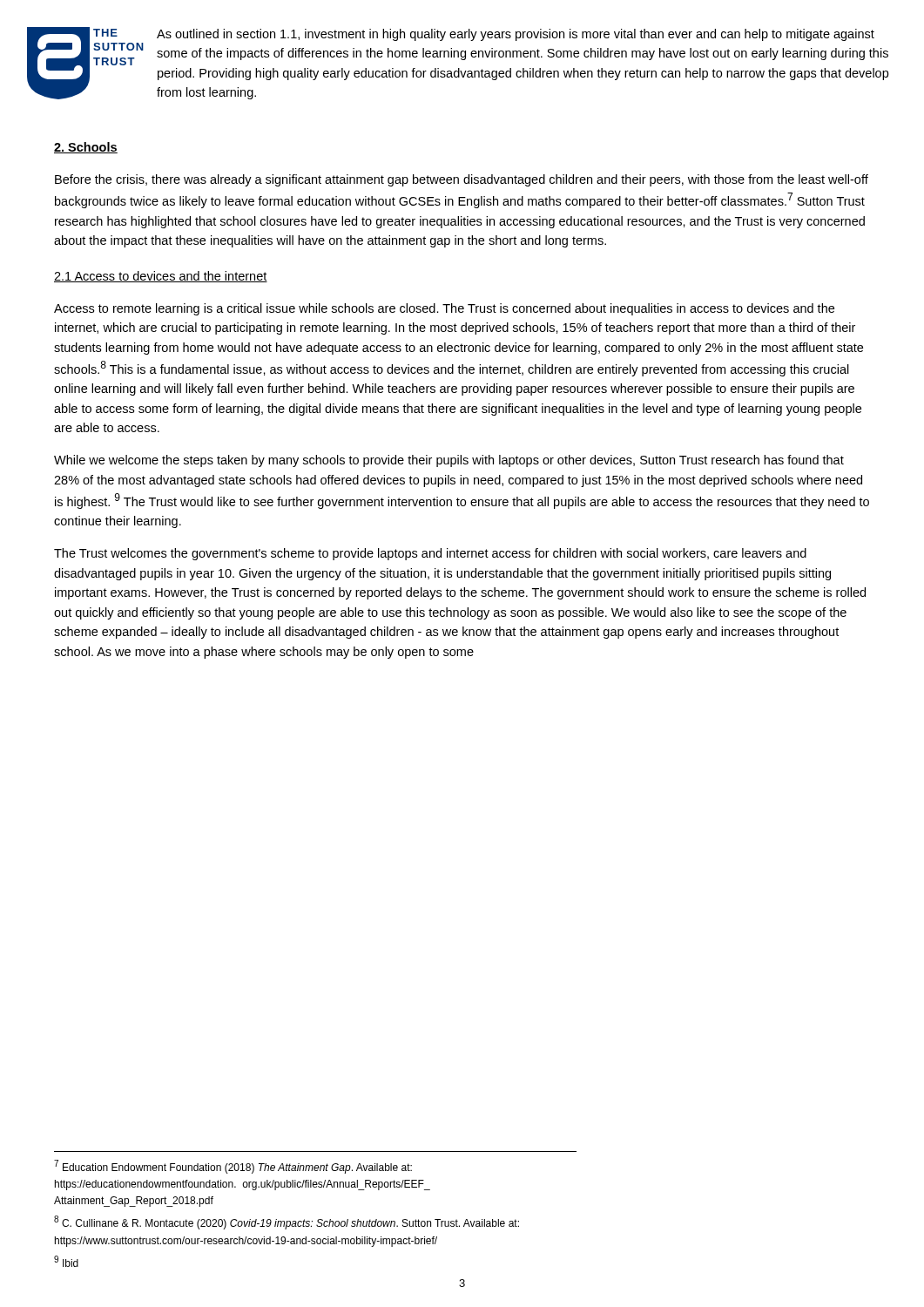Find the logo
Screen dimensions: 1307x924
point(58,63)
